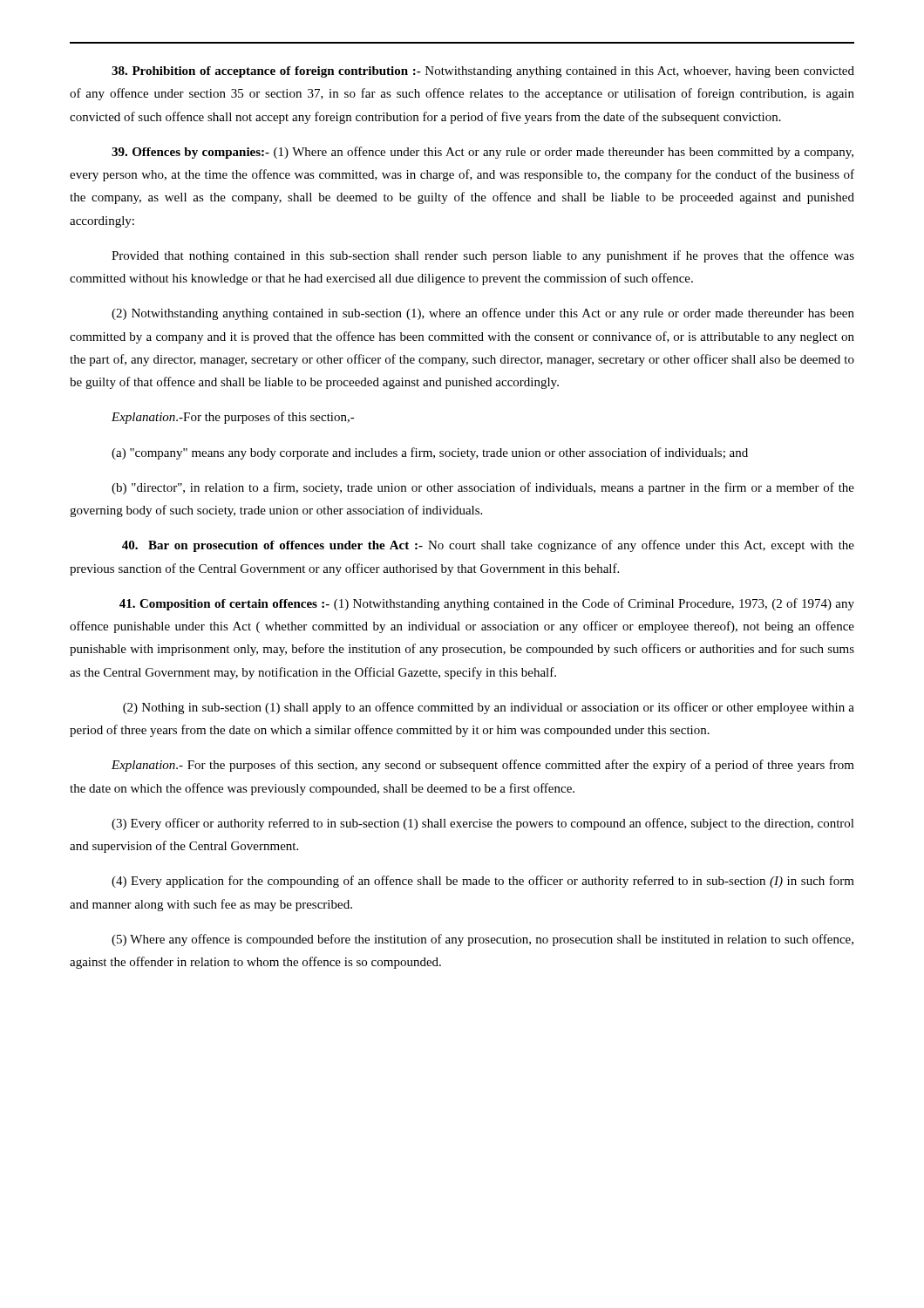The image size is (924, 1308).
Task: Find the element starting "Offences by companies:- (1) Where an"
Action: click(x=462, y=186)
